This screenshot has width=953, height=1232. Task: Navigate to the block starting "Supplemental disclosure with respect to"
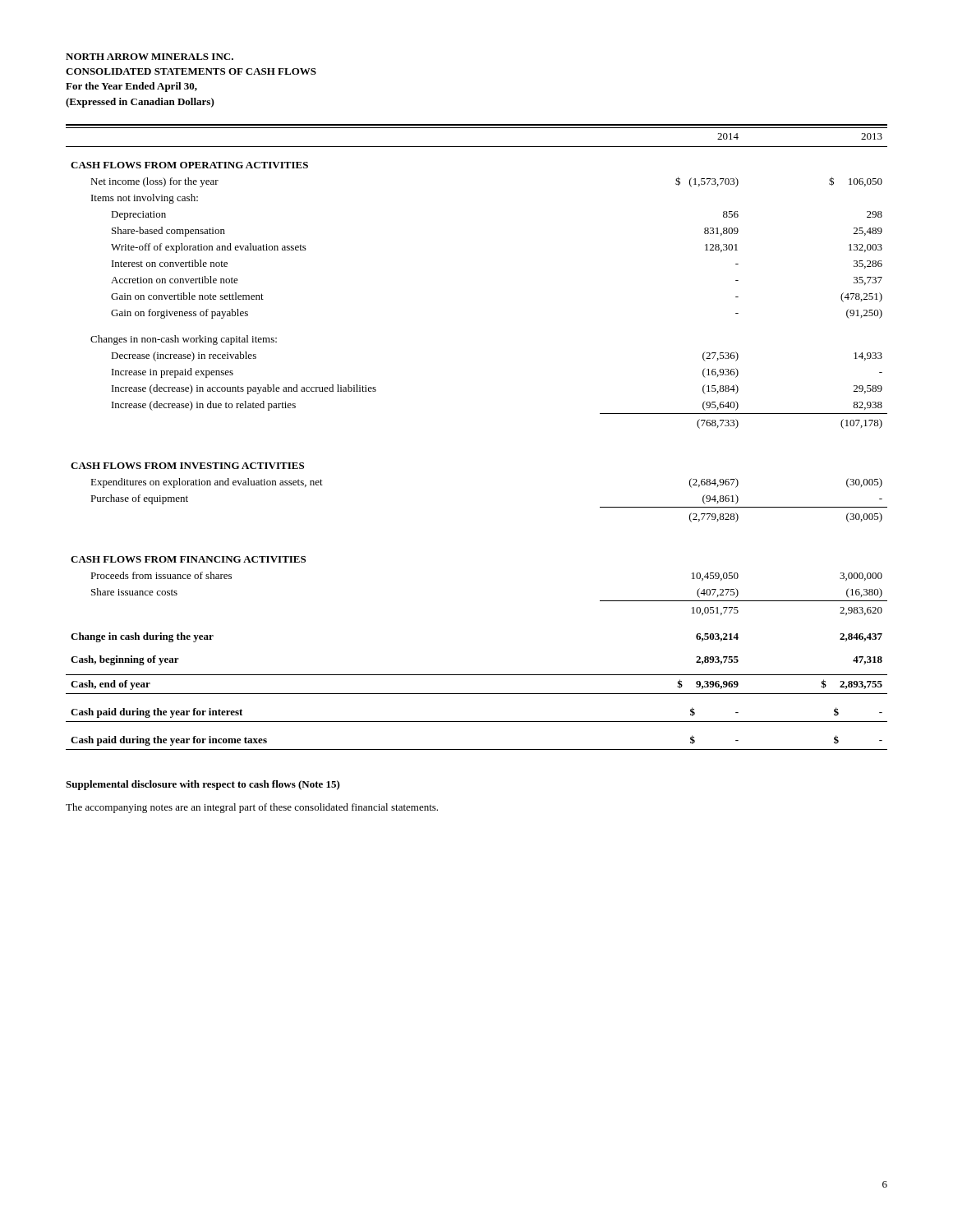(x=203, y=784)
